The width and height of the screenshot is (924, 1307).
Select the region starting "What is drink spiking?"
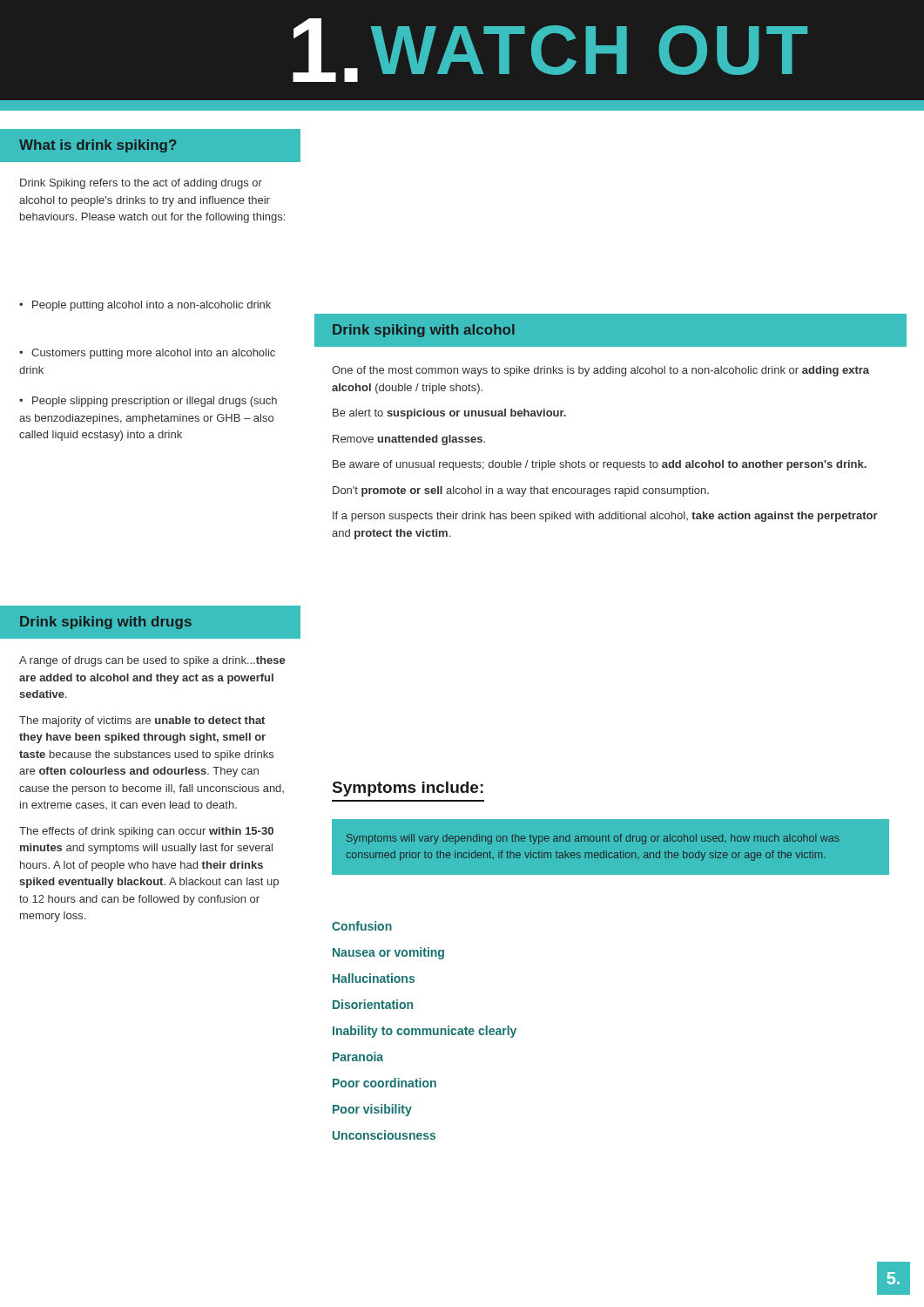click(153, 146)
